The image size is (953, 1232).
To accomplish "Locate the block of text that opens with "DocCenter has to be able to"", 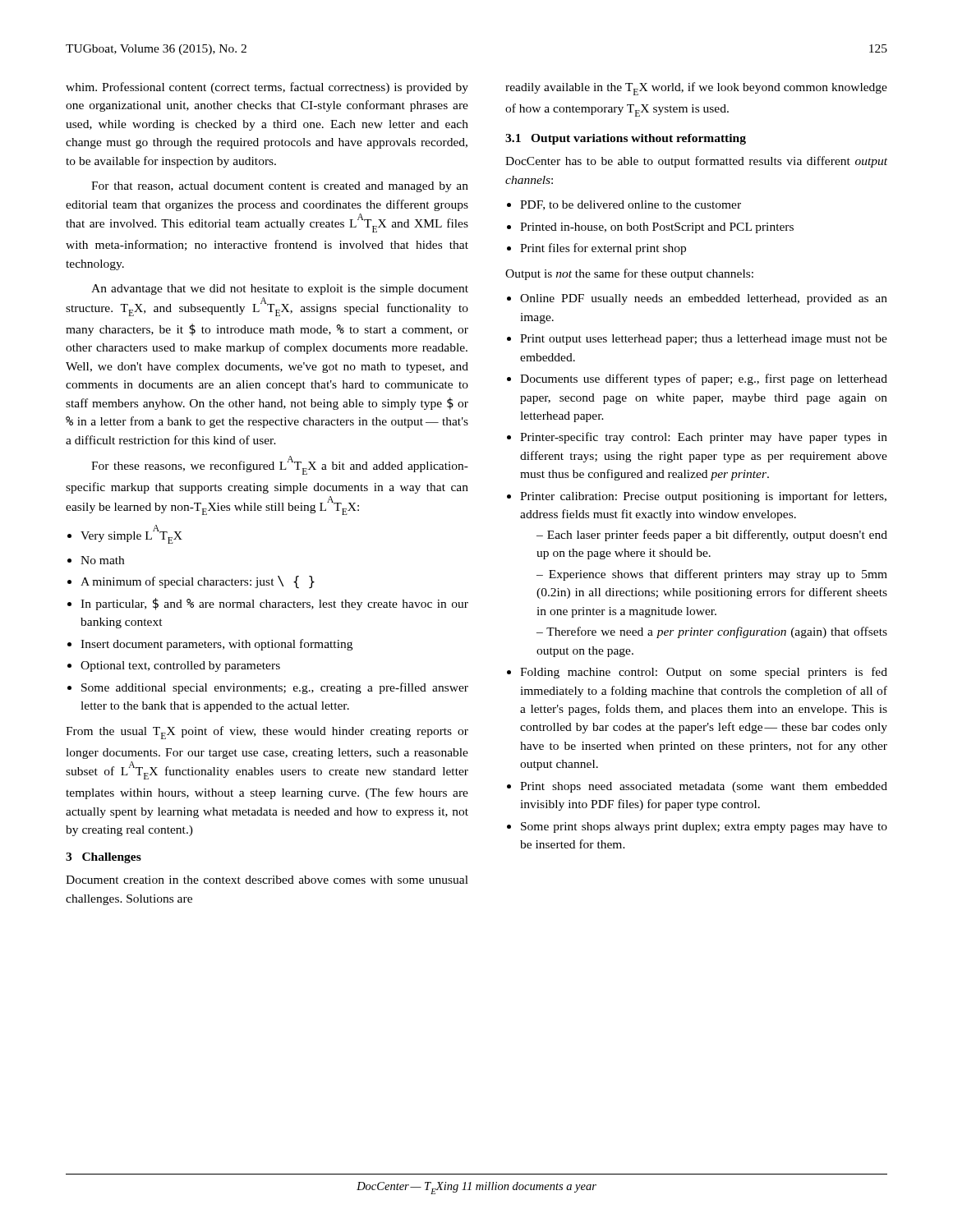I will point(696,171).
